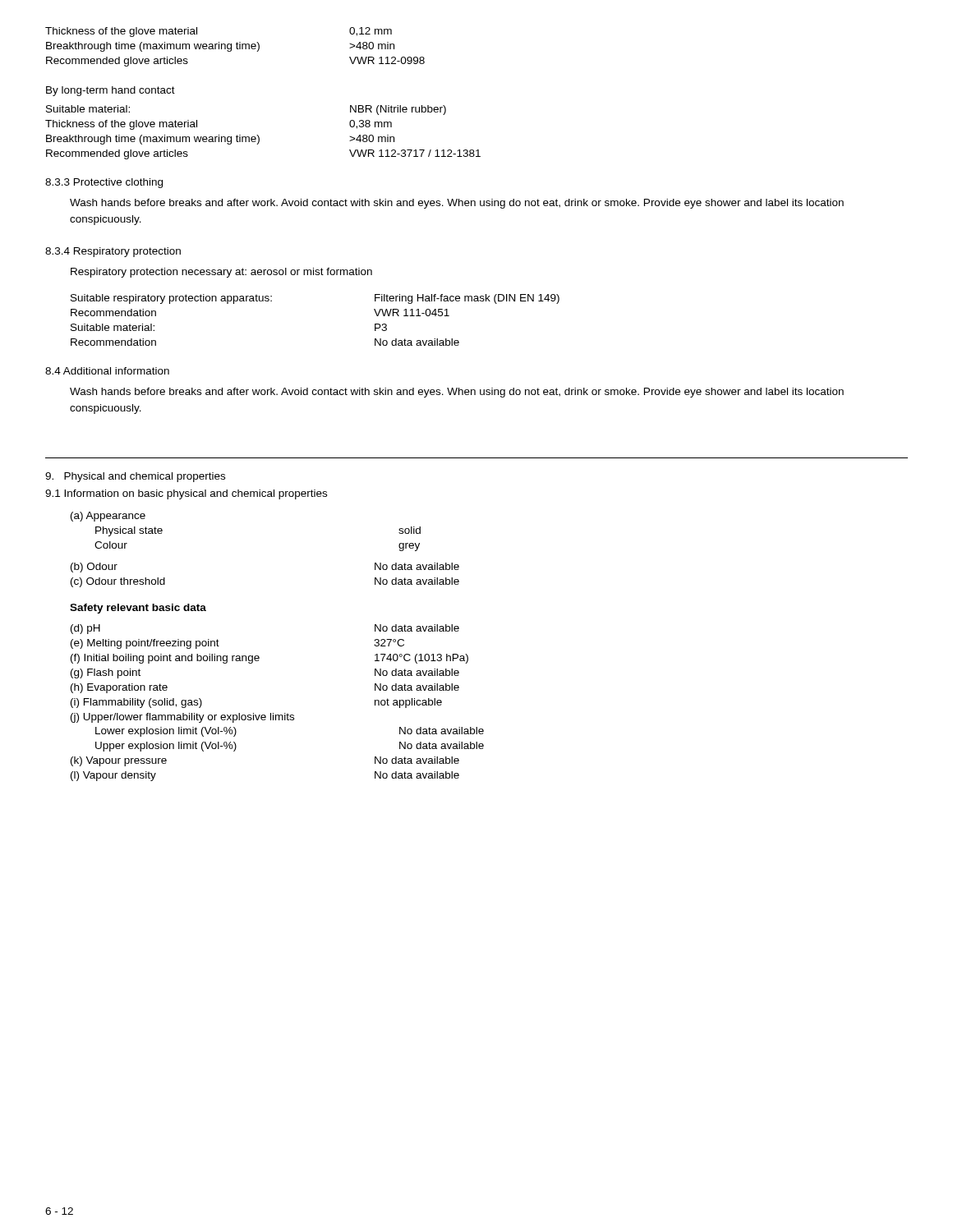Select the list item with the text "(a) Appearance"
This screenshot has height=1232, width=953.
pos(108,516)
